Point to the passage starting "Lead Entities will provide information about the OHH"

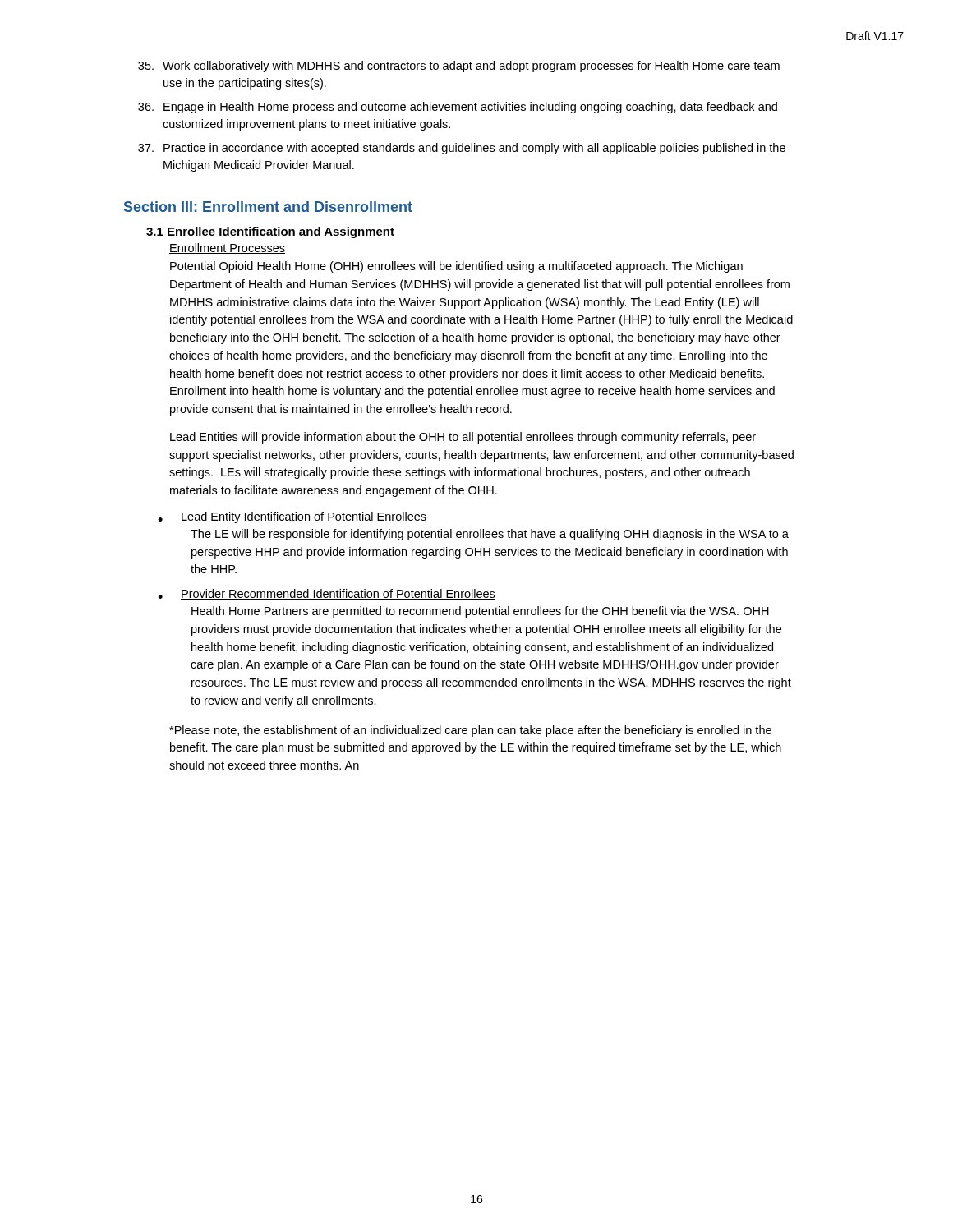482,464
